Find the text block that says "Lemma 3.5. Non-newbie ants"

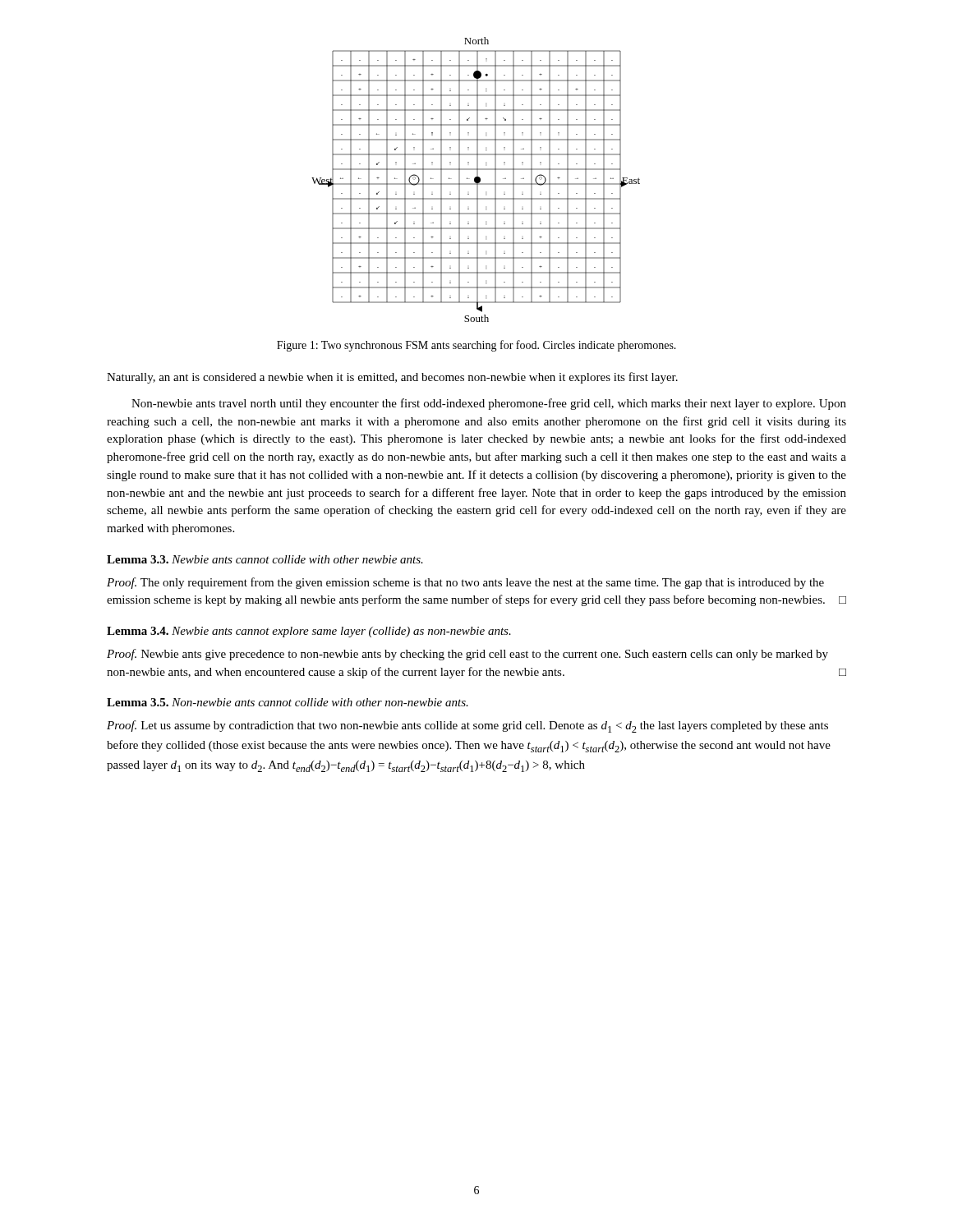[288, 702]
